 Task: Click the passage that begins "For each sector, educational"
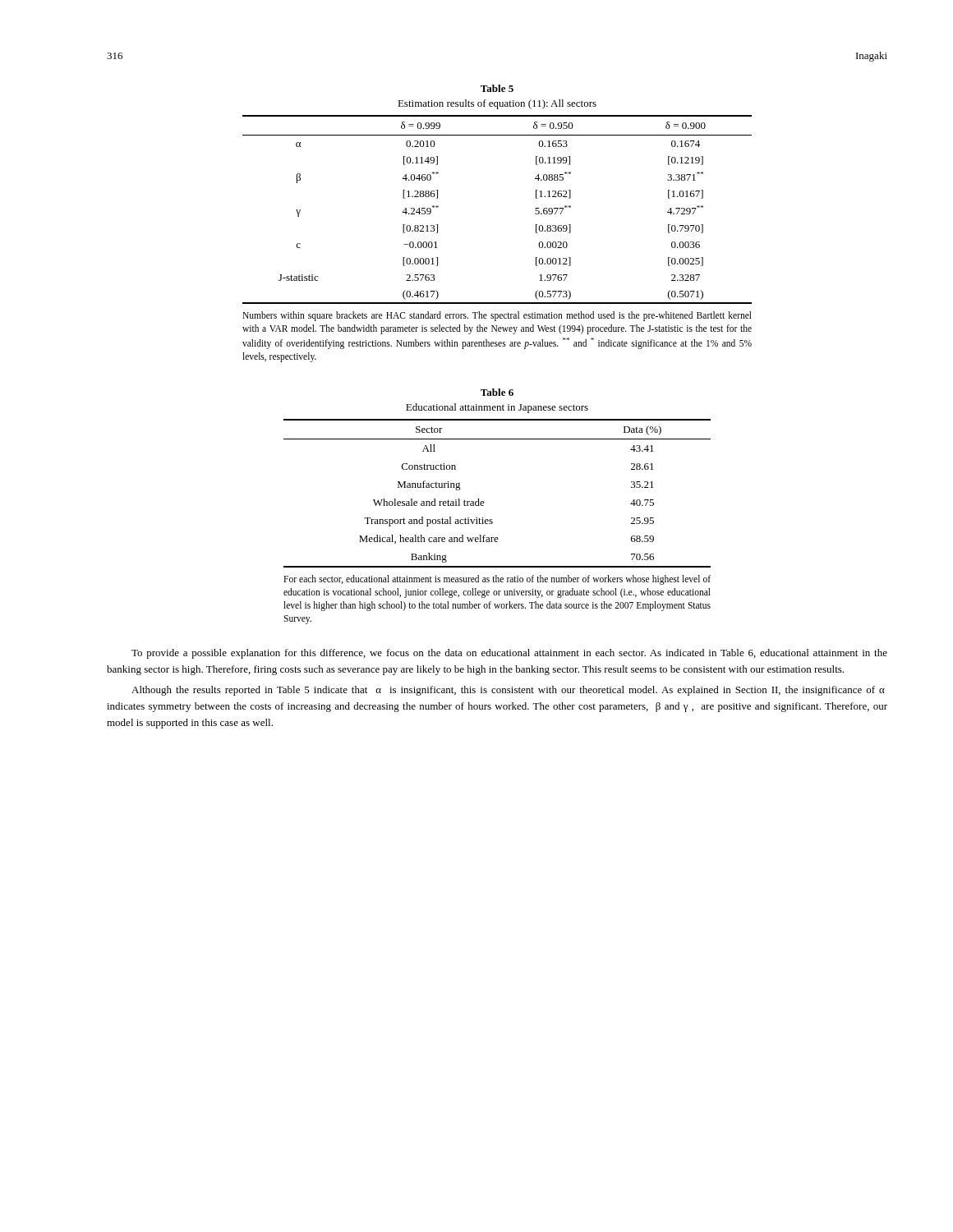click(497, 599)
